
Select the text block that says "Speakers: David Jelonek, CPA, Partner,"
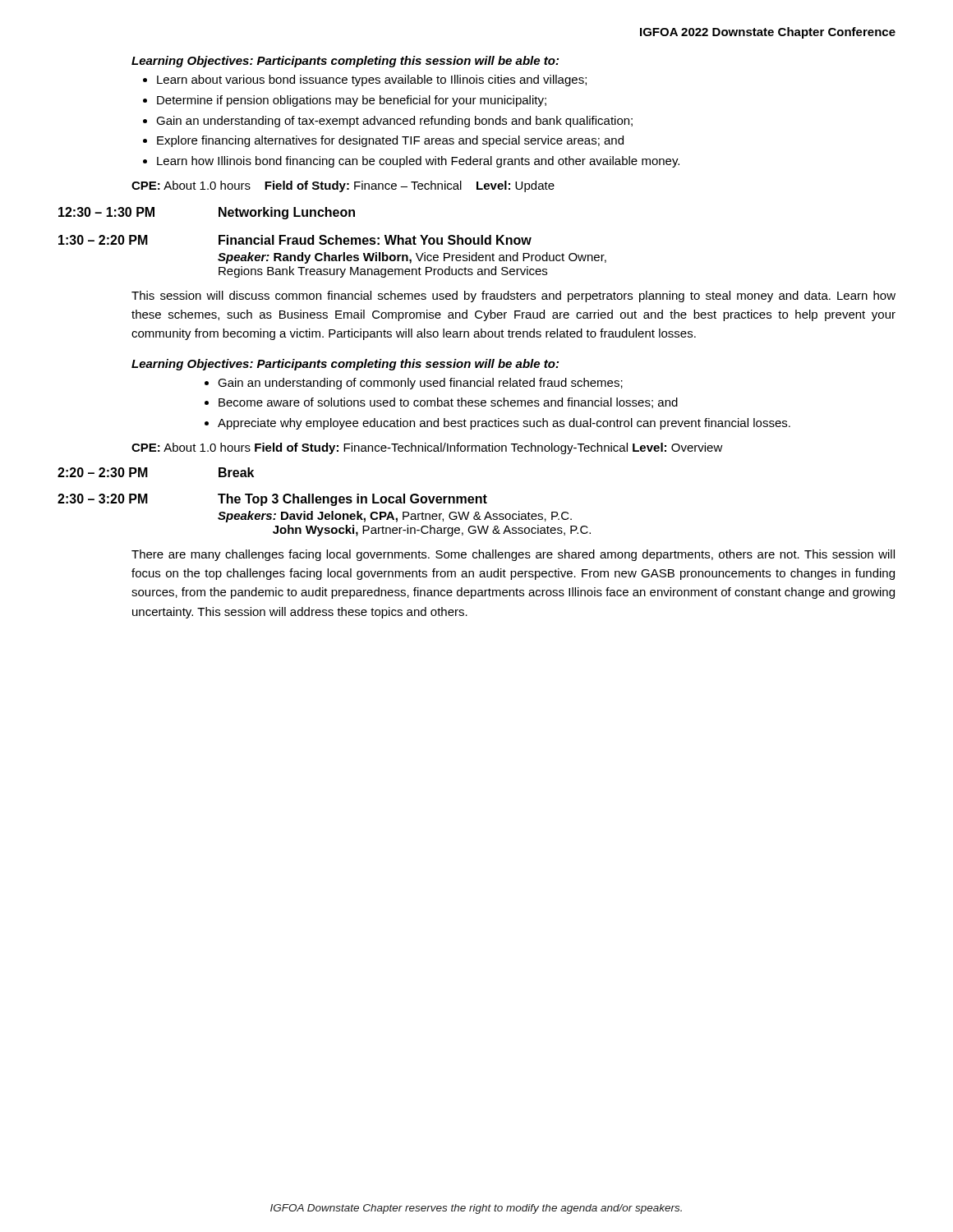405,522
